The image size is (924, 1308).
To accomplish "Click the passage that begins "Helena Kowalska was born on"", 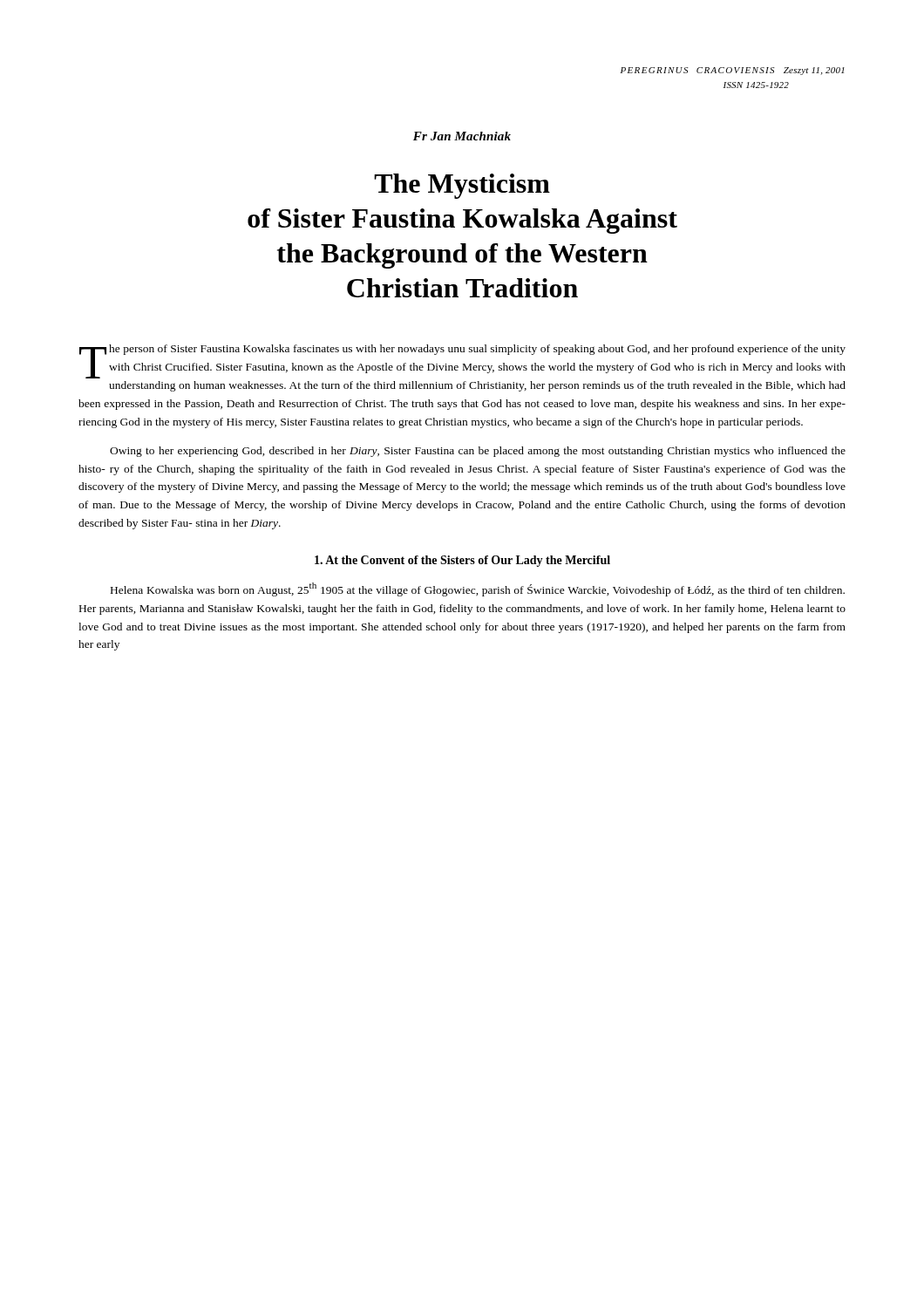I will [x=462, y=616].
